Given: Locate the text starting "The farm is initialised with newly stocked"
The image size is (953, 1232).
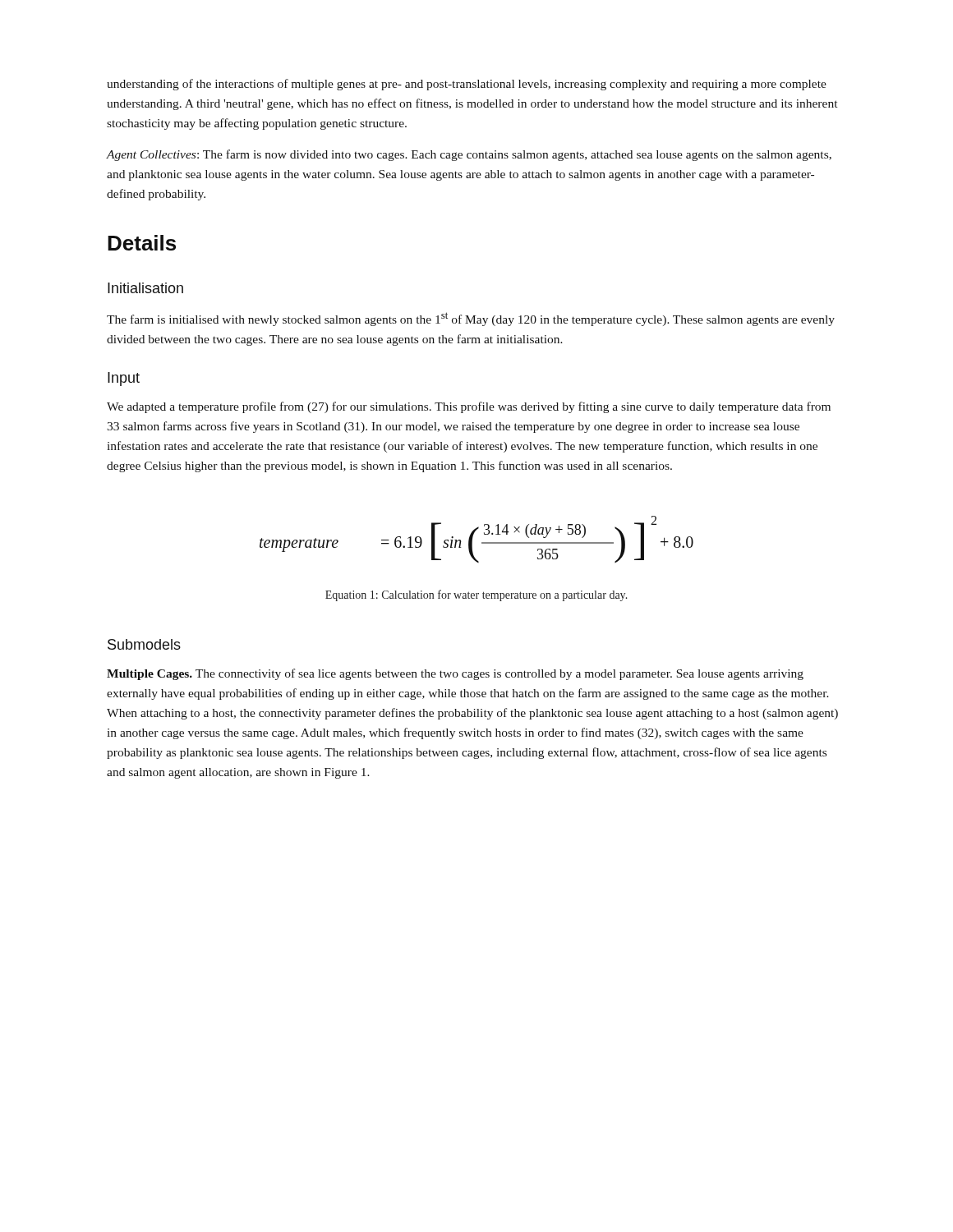Looking at the screenshot, I should [x=476, y=328].
